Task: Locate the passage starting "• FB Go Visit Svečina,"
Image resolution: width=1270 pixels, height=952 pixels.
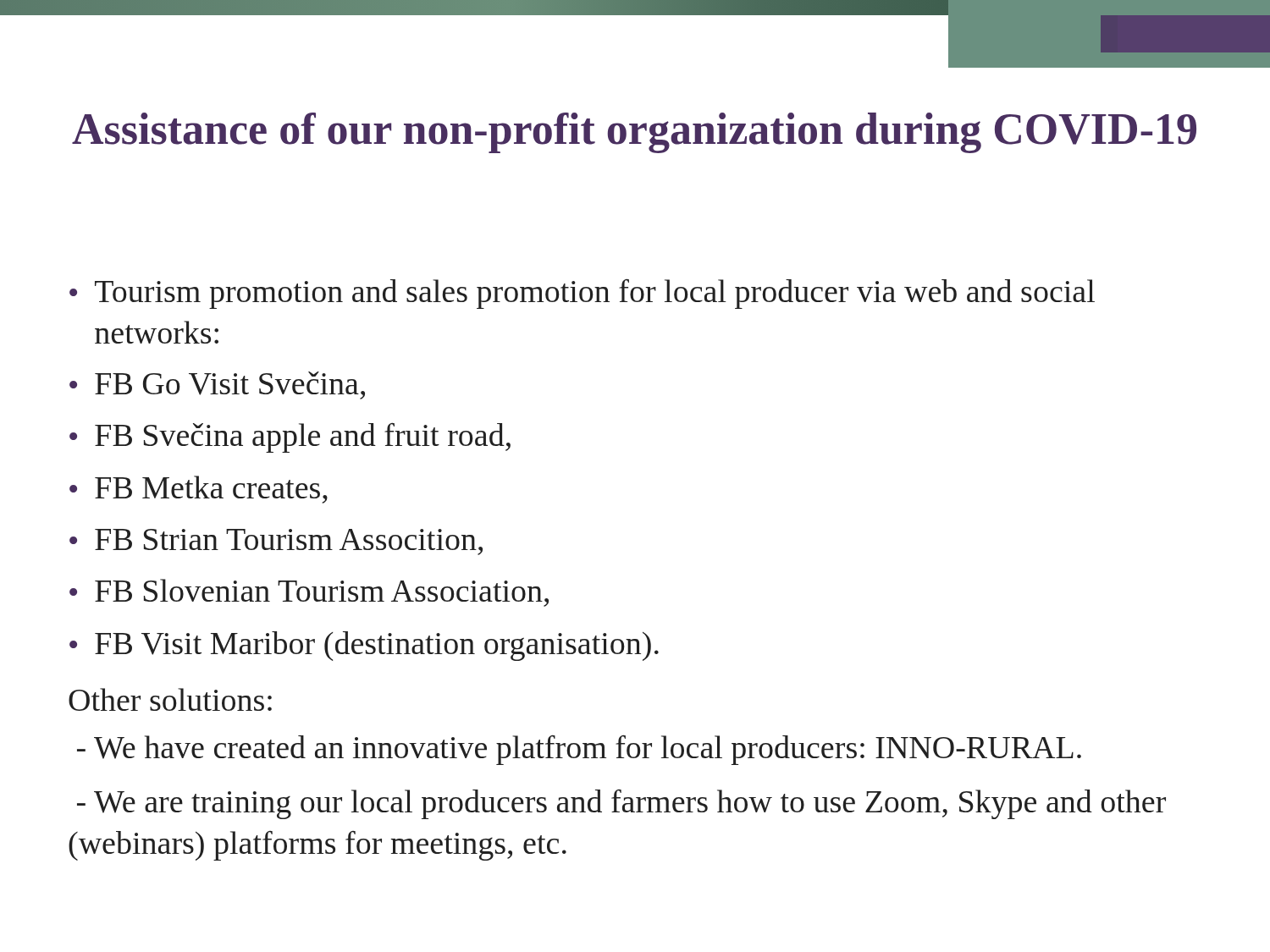Action: point(217,385)
